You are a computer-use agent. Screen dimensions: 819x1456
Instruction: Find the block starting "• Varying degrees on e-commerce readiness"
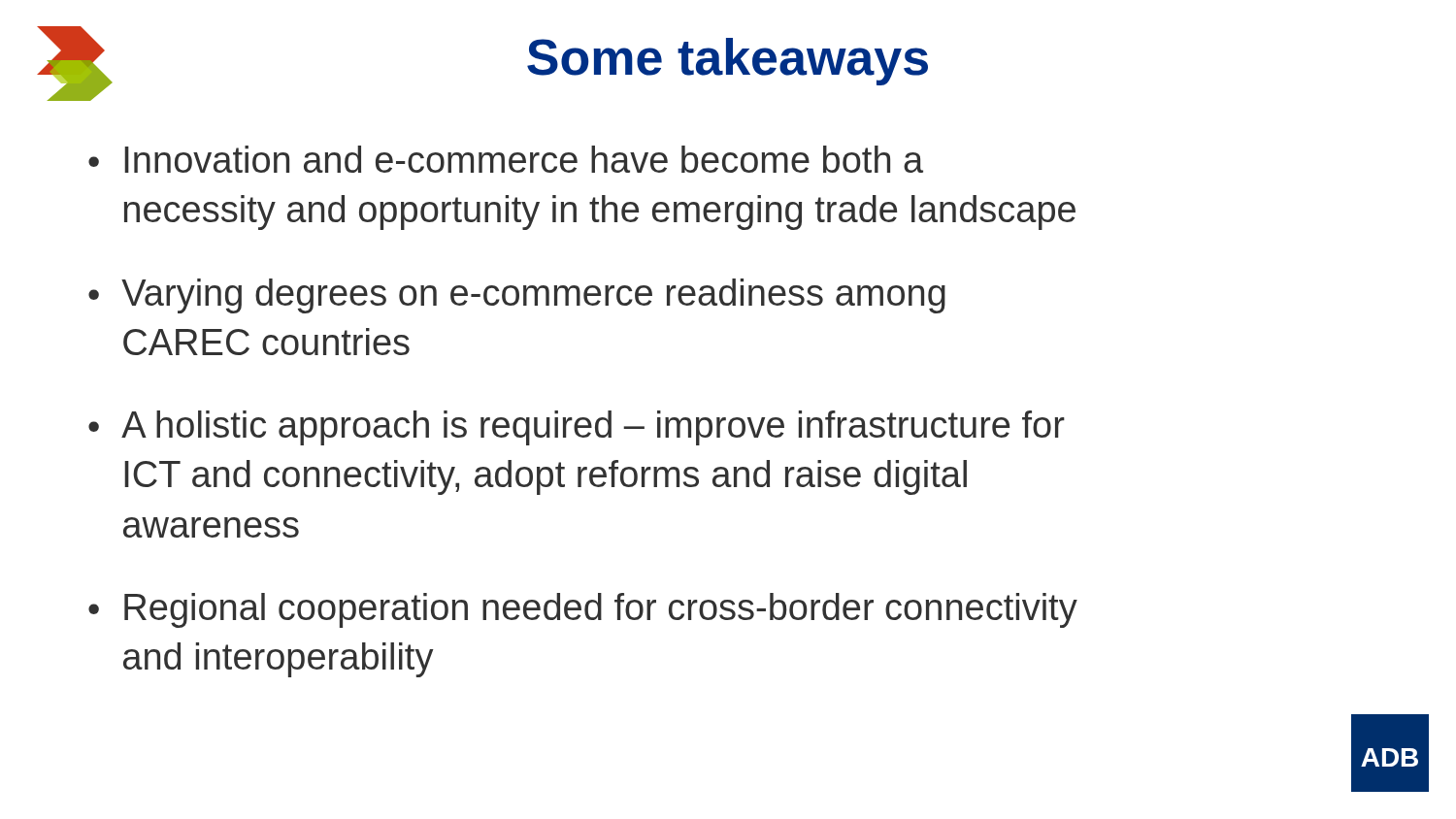517,318
